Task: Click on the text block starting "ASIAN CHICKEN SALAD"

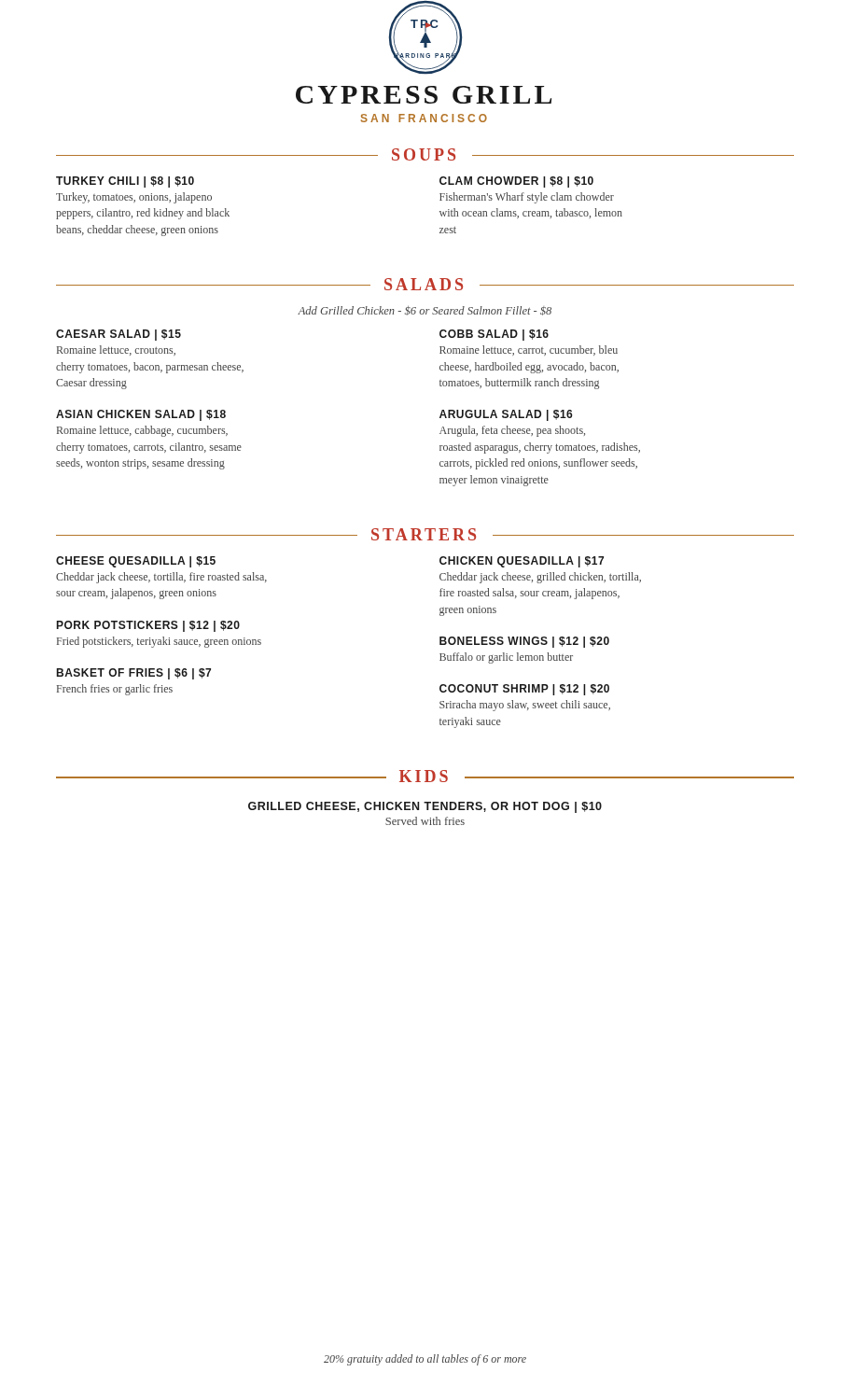Action: tap(233, 440)
